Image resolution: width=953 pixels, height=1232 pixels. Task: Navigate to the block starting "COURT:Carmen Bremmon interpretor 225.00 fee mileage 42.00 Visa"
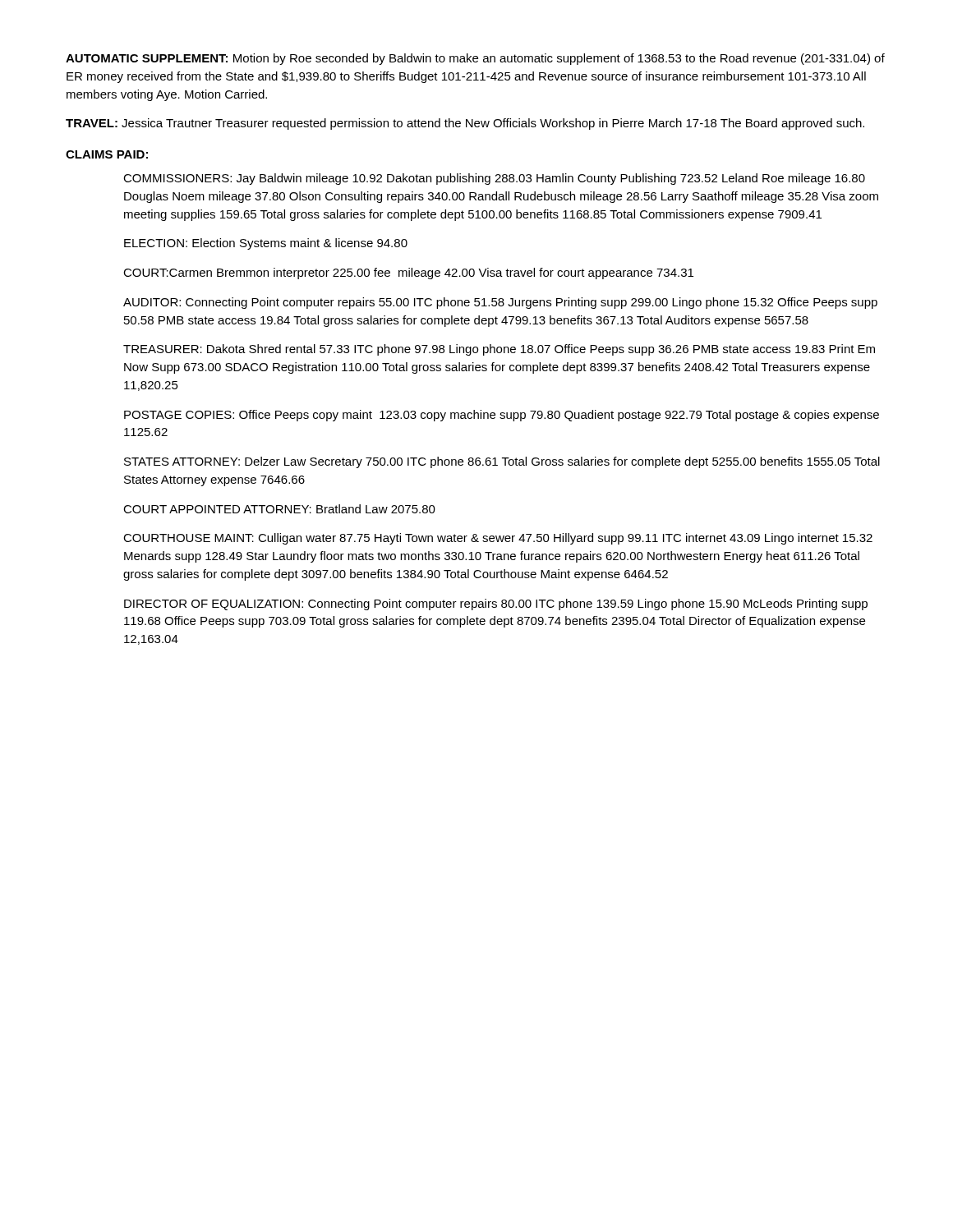point(409,272)
